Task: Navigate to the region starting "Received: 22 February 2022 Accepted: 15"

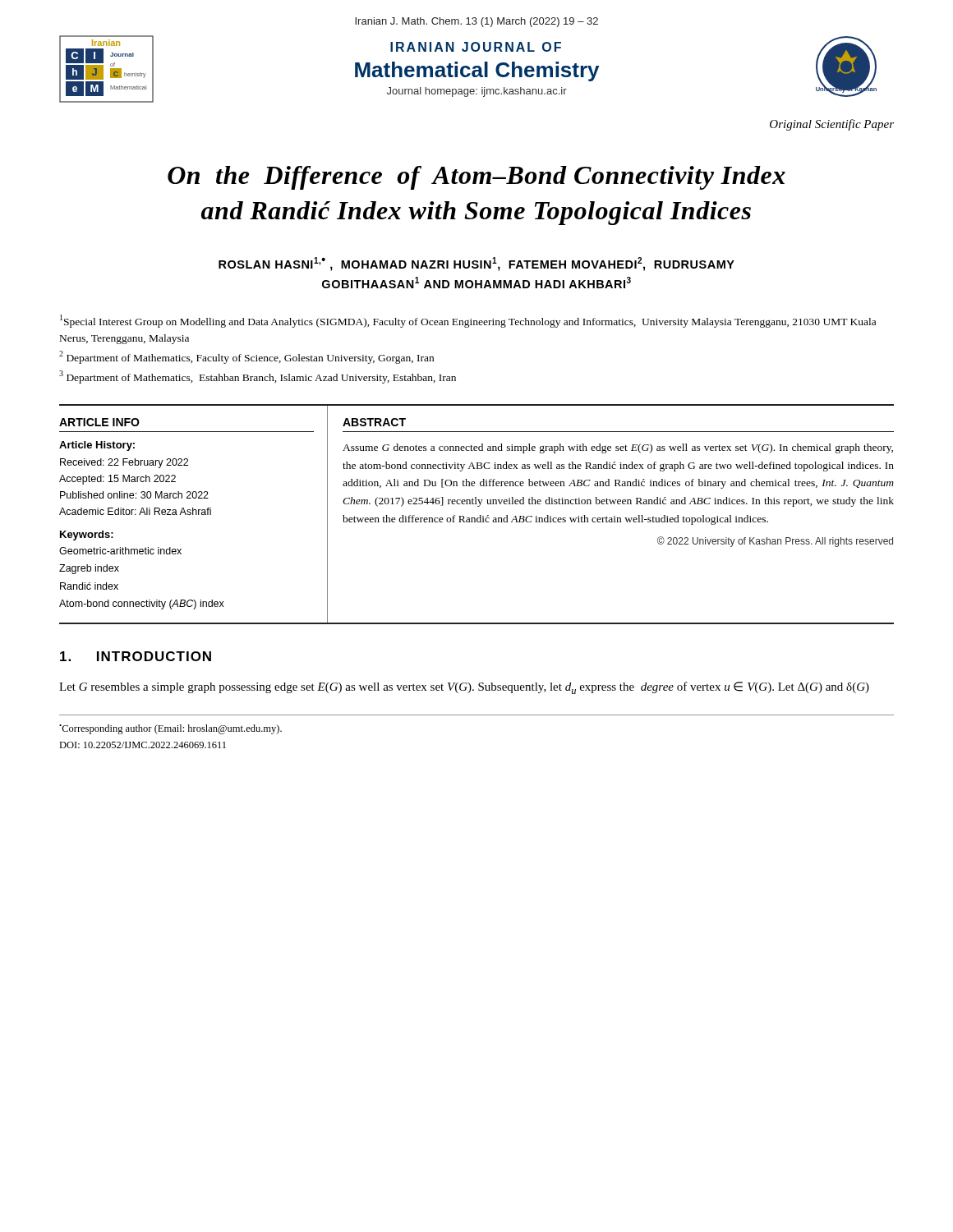Action: tap(135, 487)
